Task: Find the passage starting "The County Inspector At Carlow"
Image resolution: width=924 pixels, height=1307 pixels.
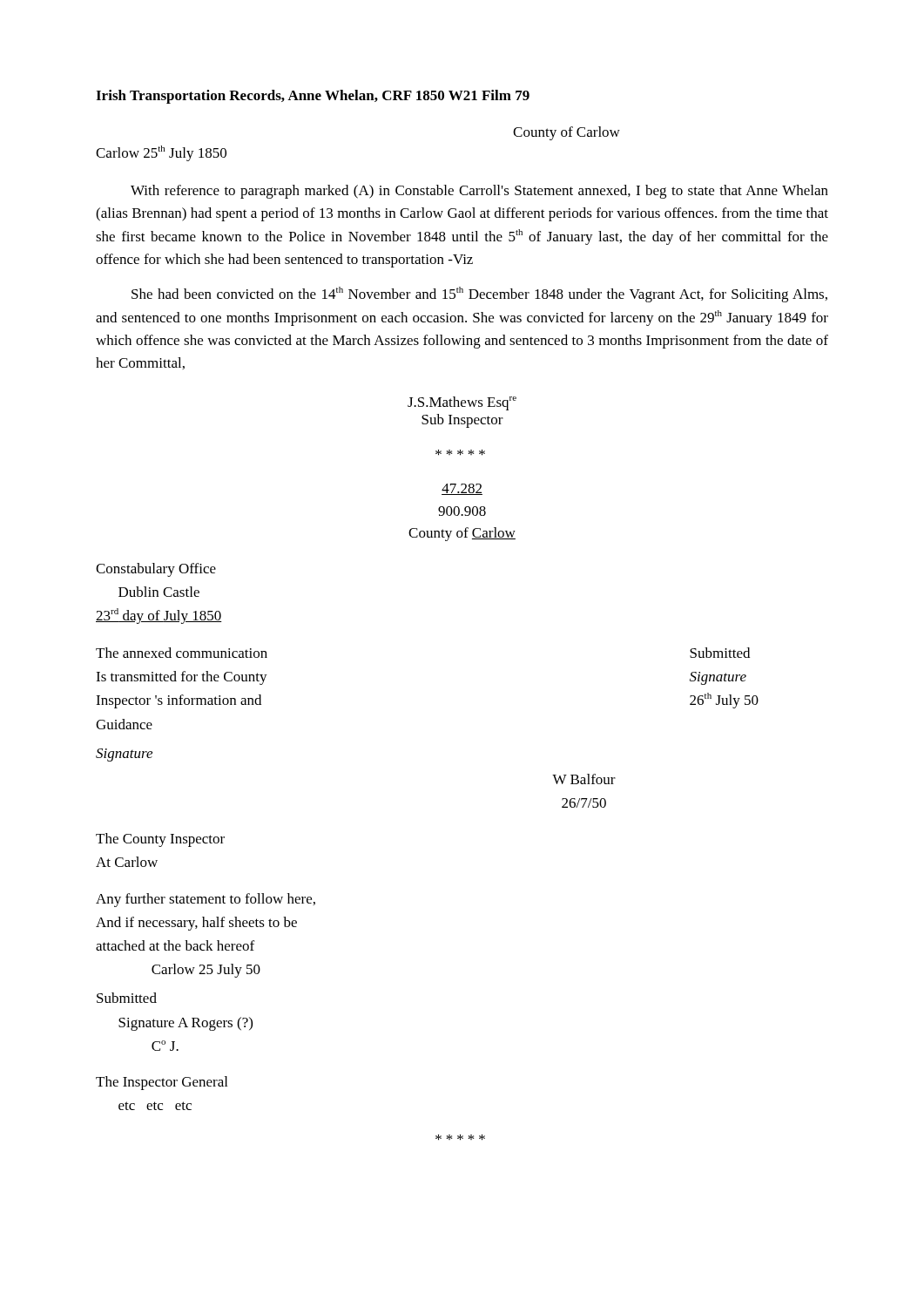Action: point(160,851)
